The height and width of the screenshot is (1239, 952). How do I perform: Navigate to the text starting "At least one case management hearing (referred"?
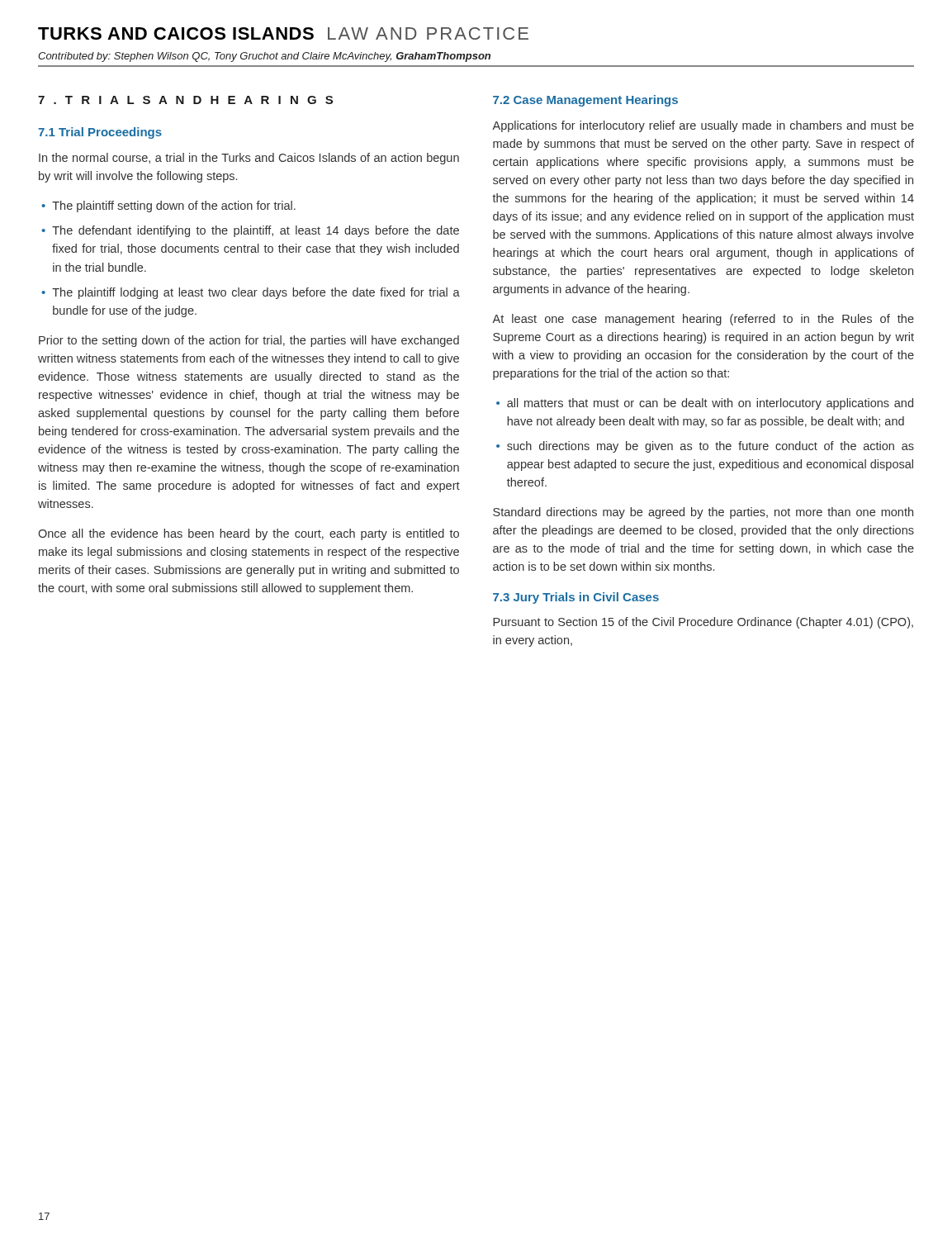click(x=703, y=346)
